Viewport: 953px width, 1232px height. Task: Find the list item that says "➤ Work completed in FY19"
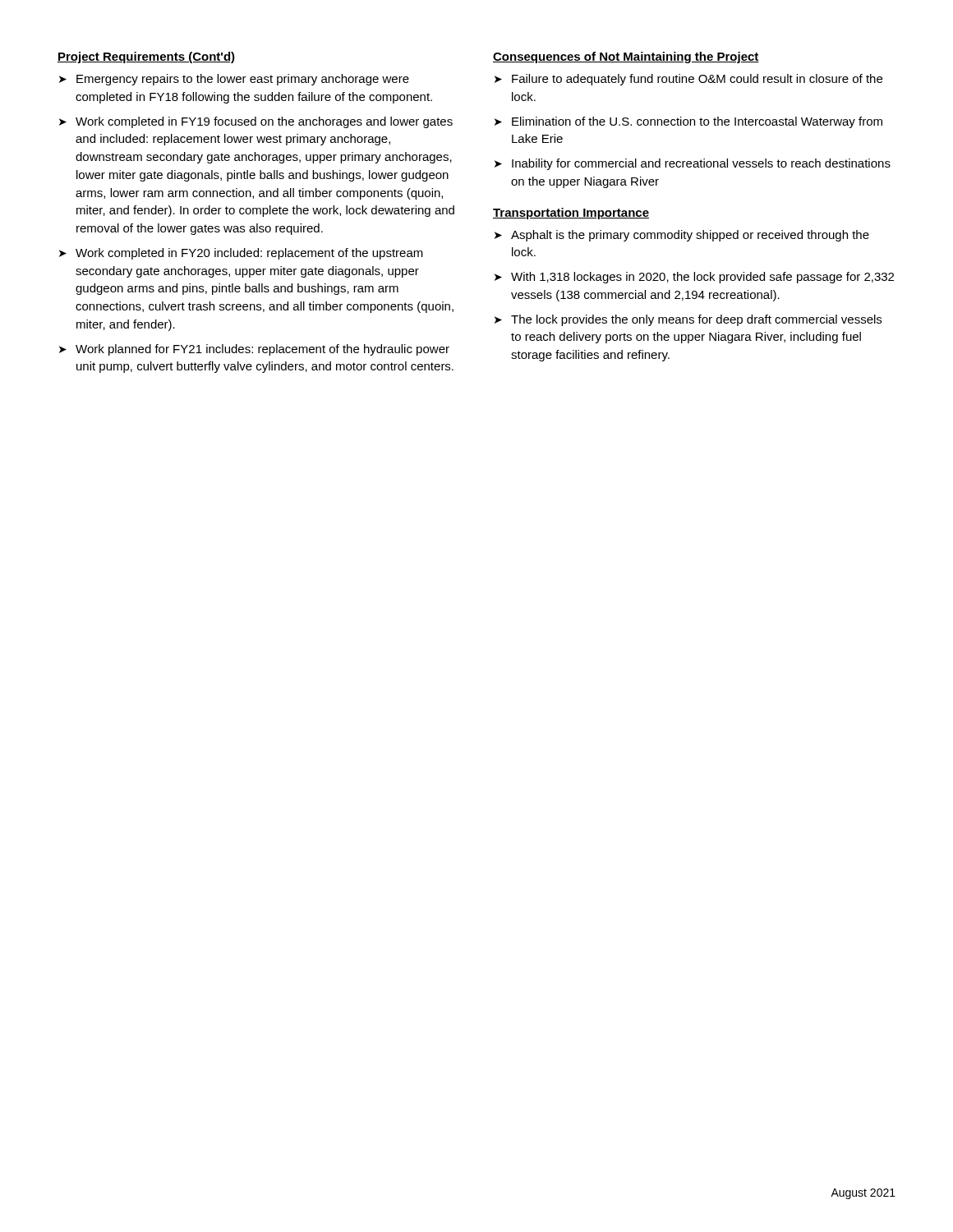coord(259,175)
